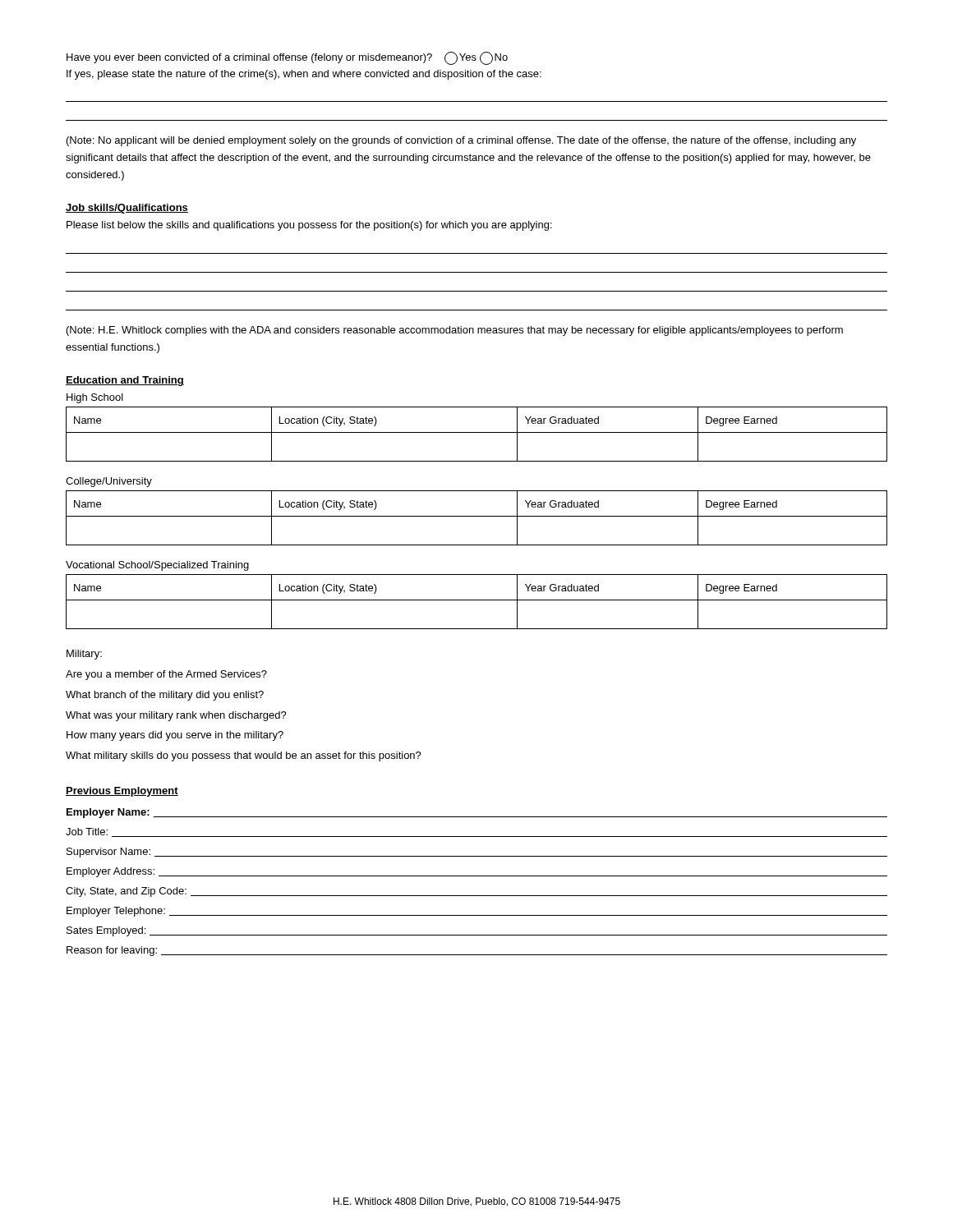
Task: Point to the block starting "Previous Employment"
Action: coord(122,790)
